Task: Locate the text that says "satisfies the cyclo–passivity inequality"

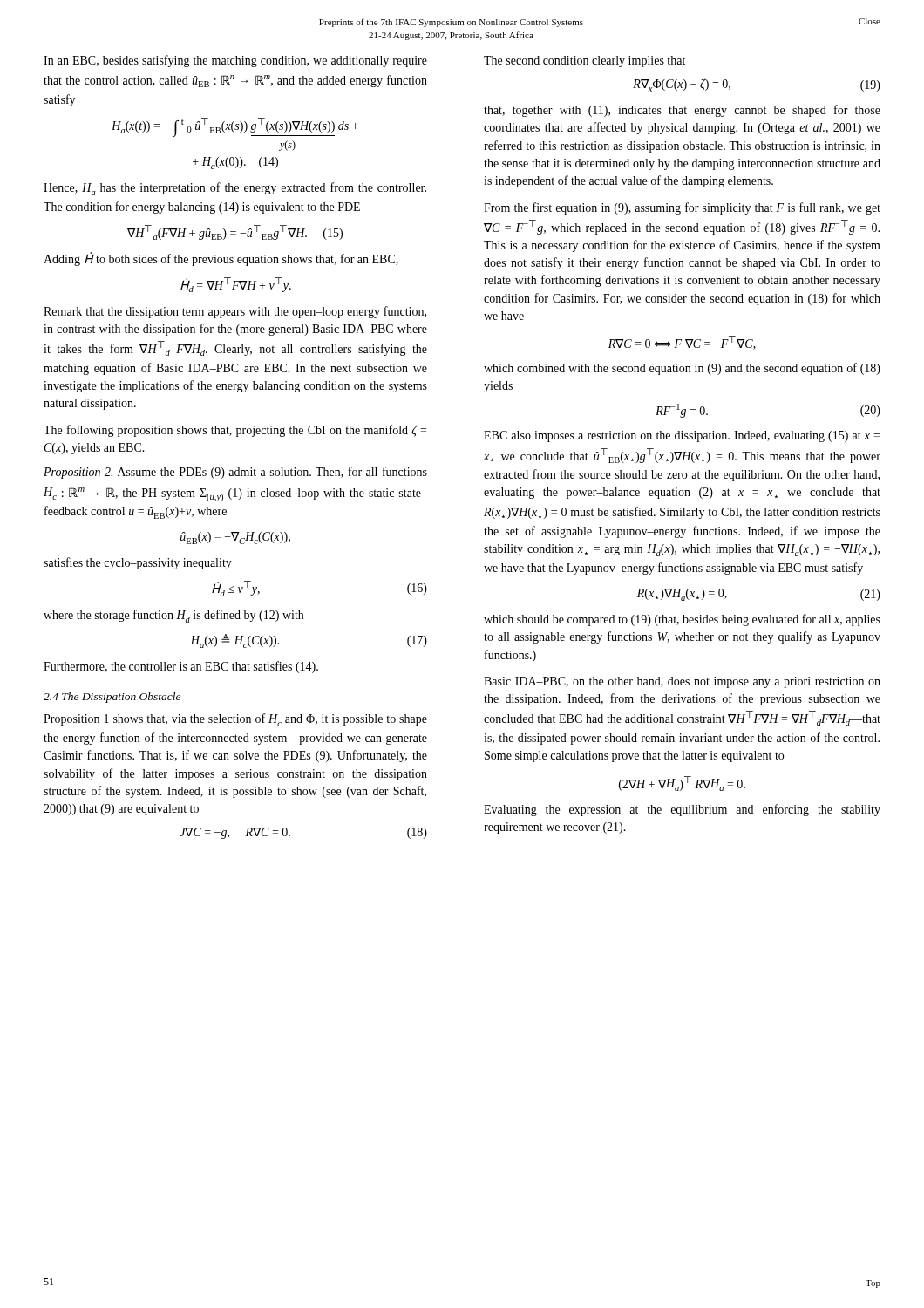Action: (x=235, y=563)
